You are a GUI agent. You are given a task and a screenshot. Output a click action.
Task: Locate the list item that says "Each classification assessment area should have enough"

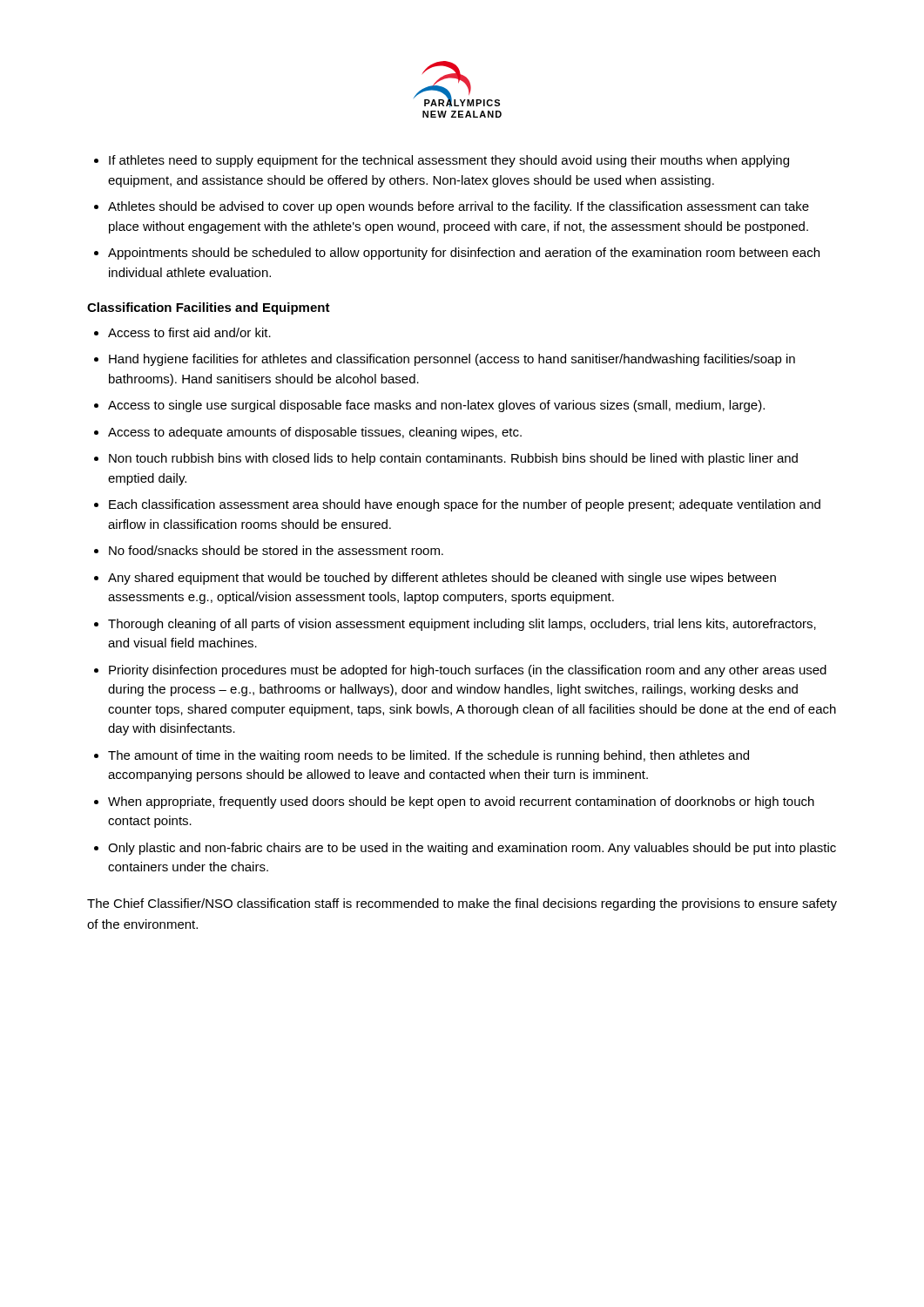click(465, 514)
